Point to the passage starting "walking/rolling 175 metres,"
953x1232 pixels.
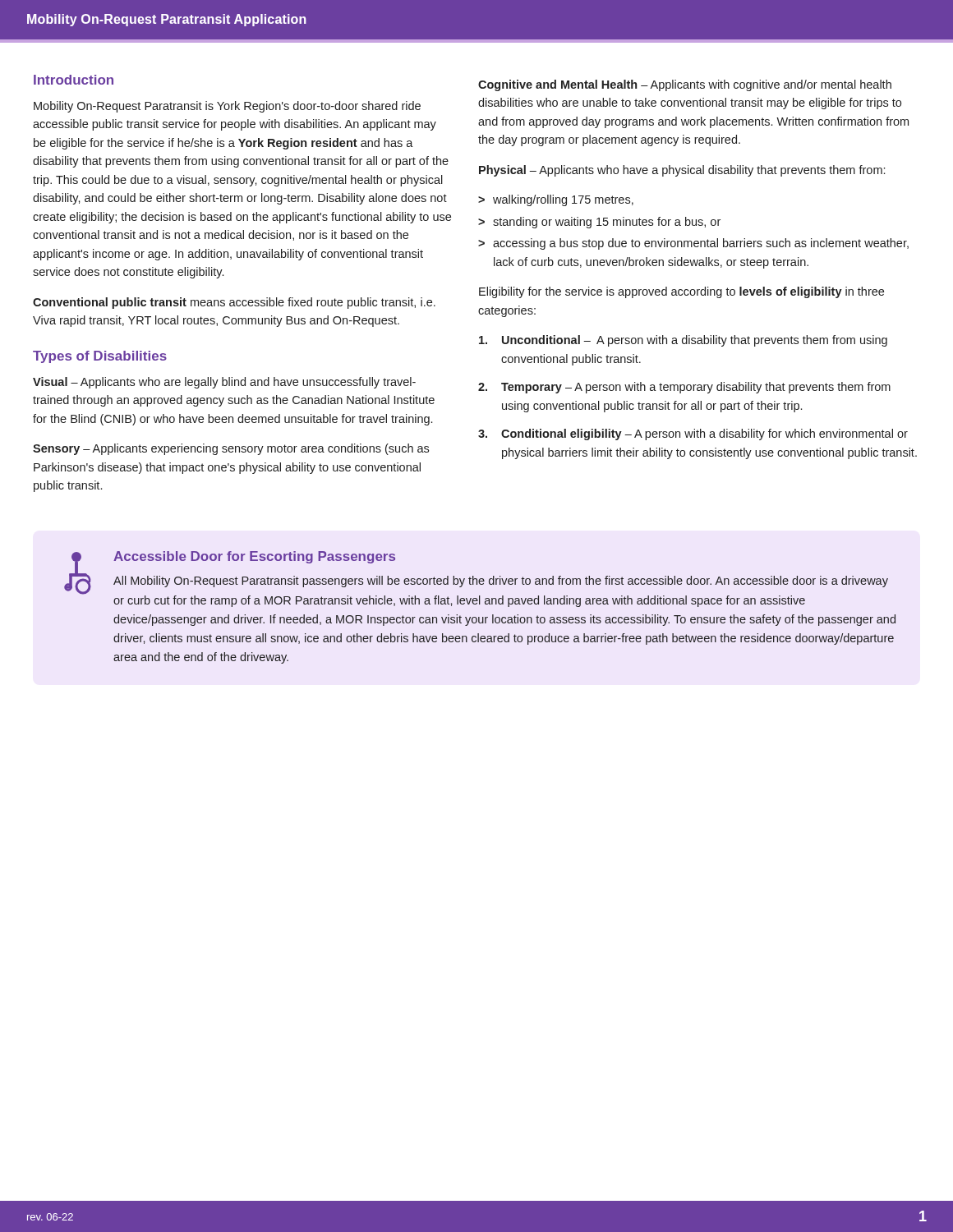coord(563,200)
